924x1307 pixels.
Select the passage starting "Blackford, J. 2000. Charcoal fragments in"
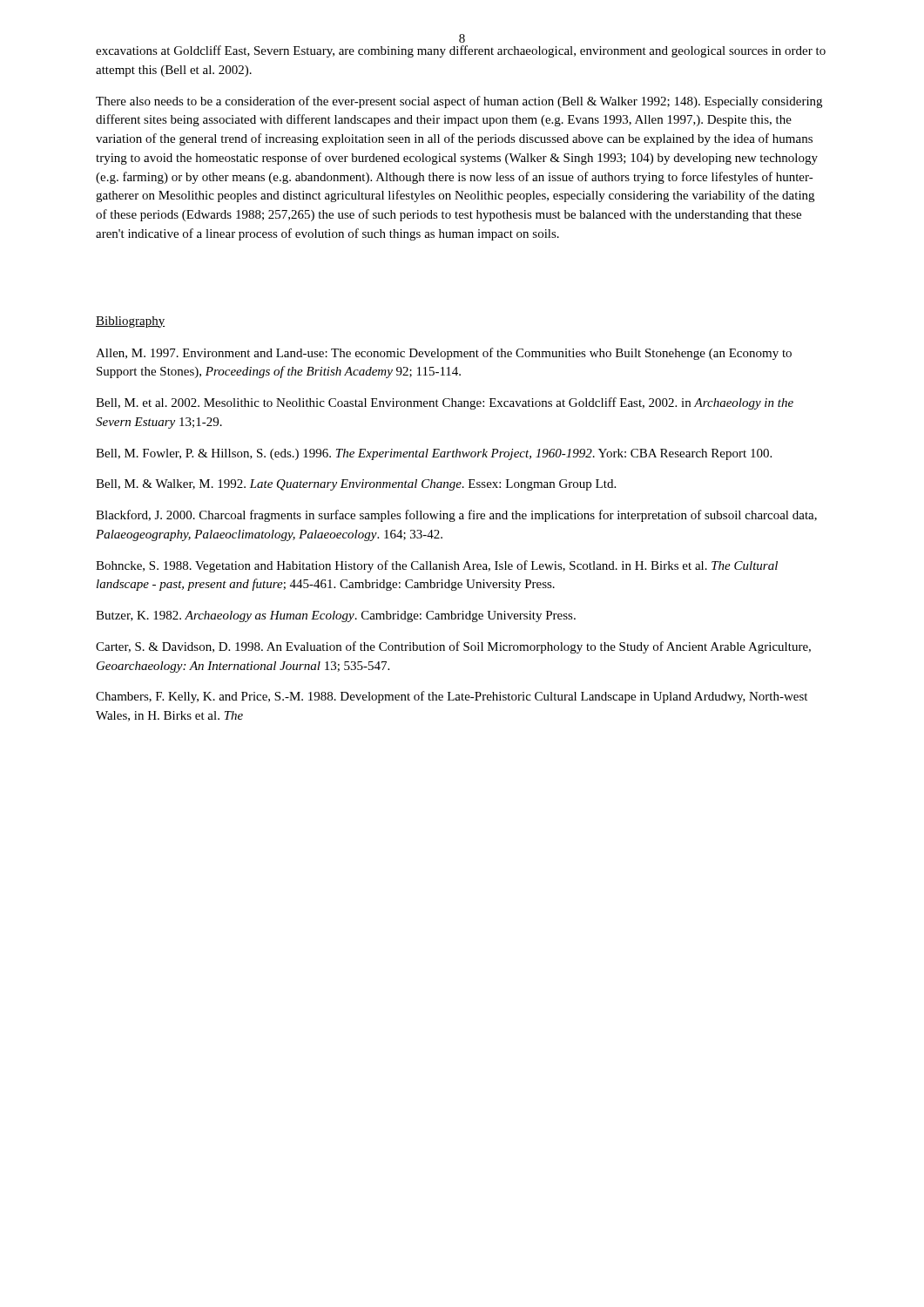tap(462, 525)
